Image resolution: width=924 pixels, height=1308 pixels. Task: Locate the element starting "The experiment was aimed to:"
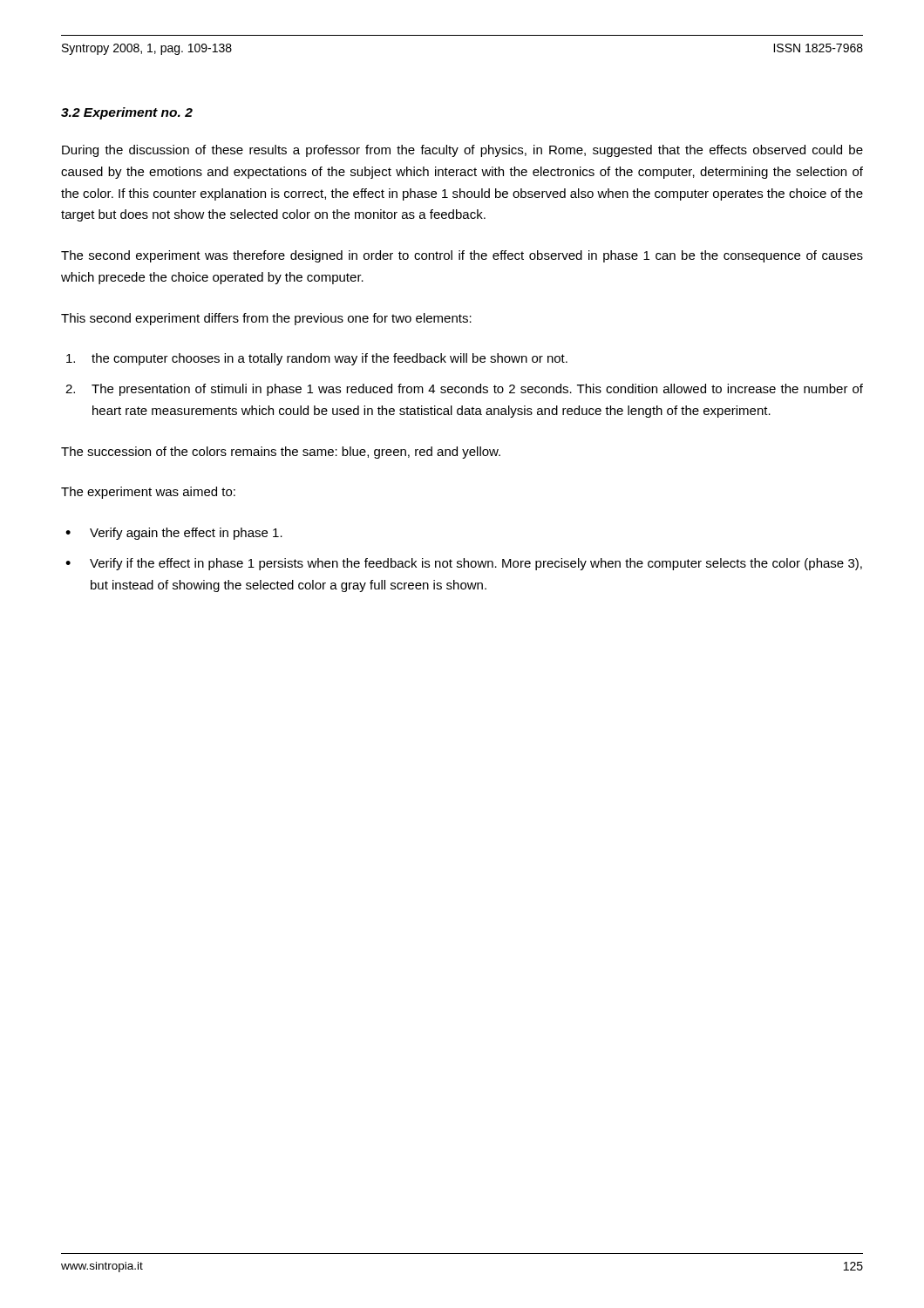tap(149, 492)
